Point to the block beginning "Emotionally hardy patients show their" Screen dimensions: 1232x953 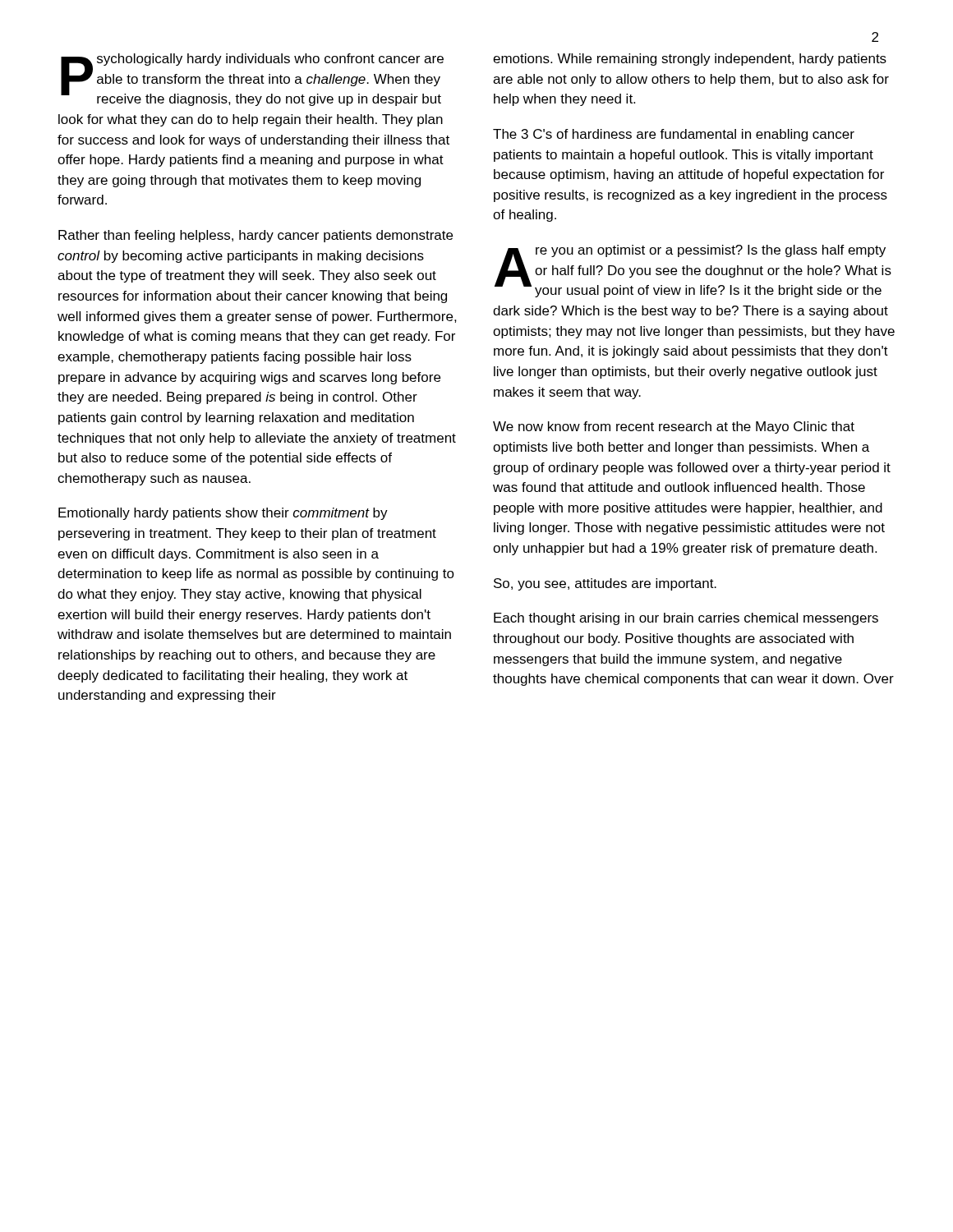(259, 605)
